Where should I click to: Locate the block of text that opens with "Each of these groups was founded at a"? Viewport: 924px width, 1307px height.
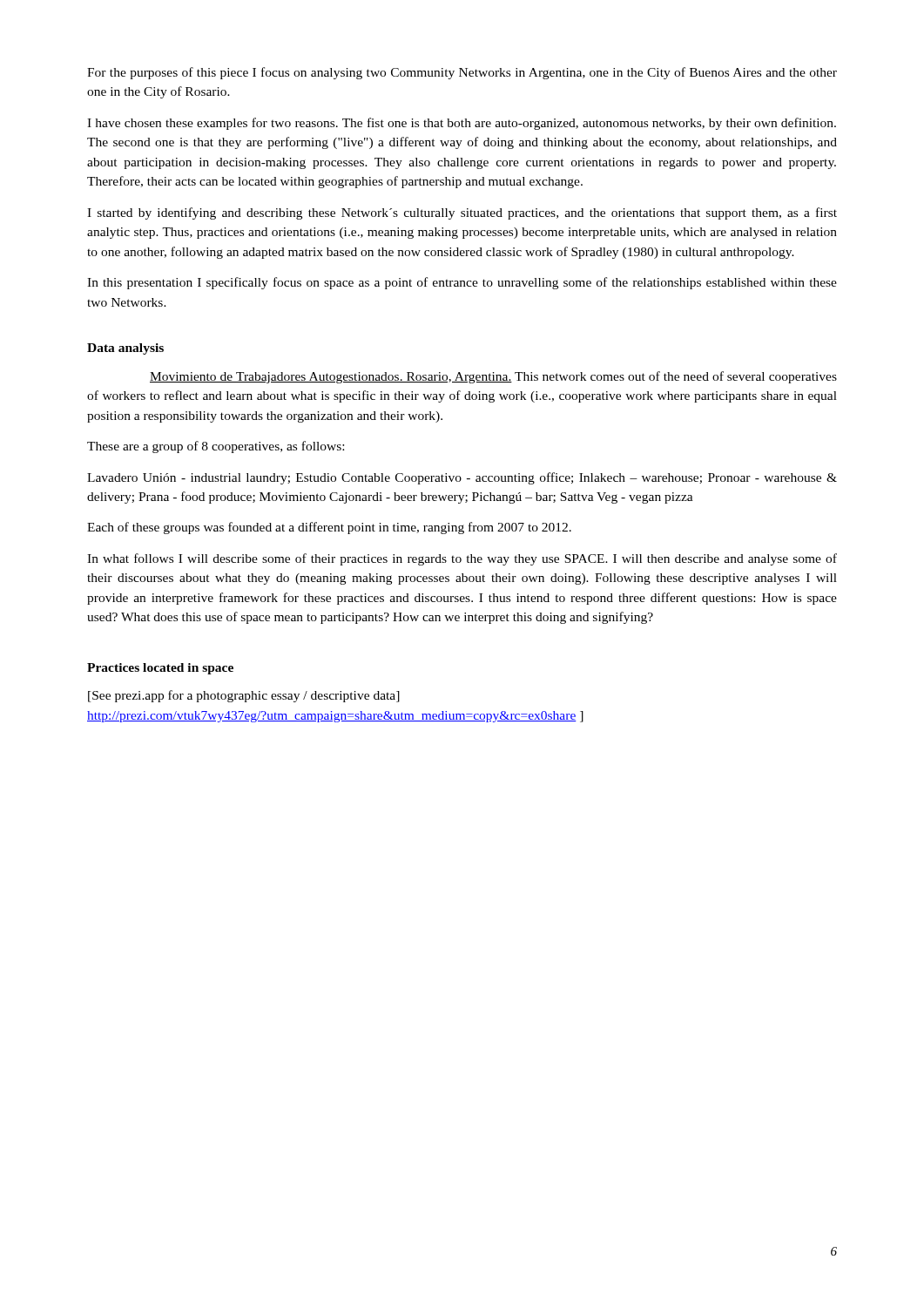(330, 527)
